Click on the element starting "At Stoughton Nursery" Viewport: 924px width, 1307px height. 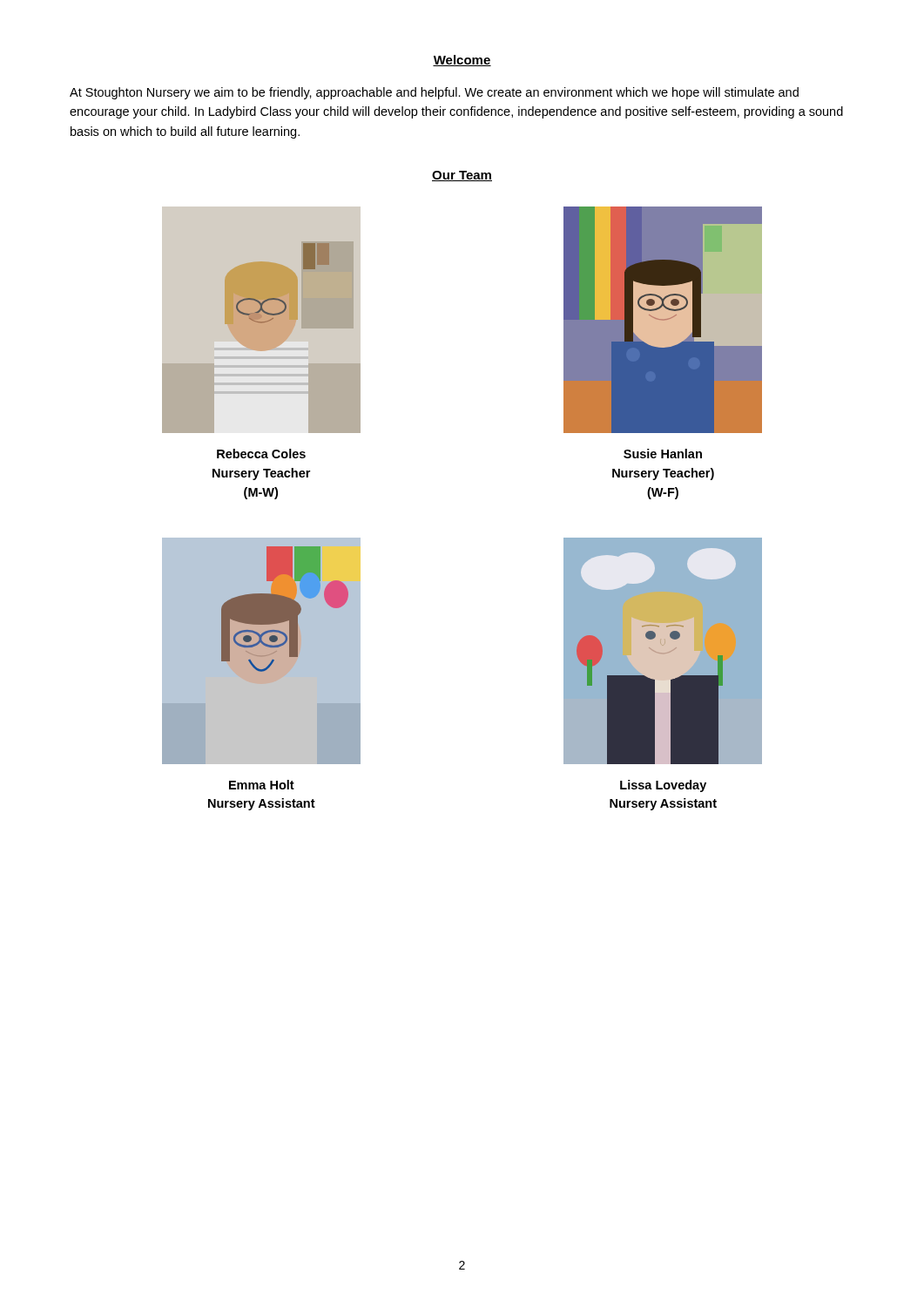click(x=456, y=112)
